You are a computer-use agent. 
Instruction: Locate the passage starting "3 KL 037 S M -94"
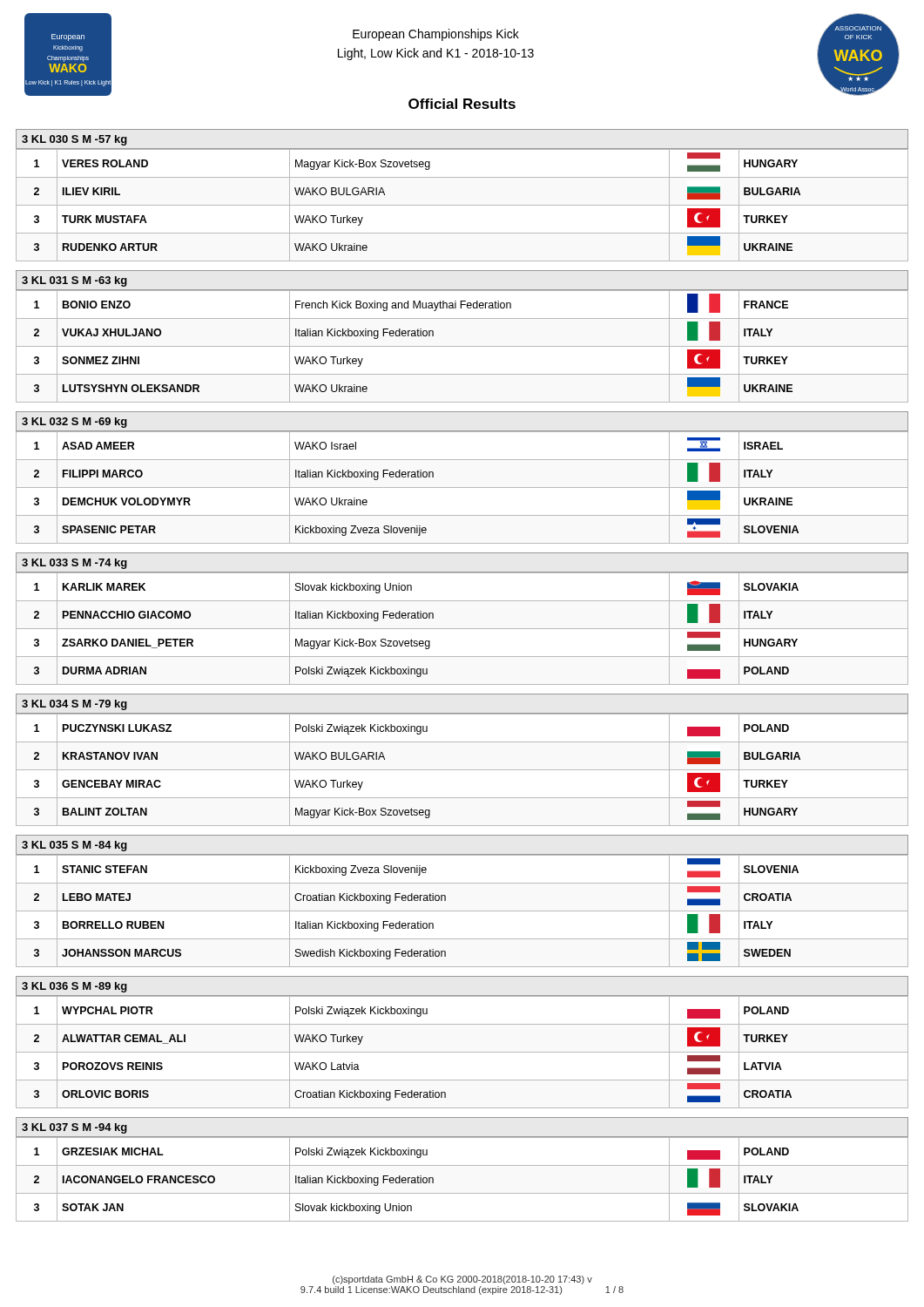(75, 1127)
